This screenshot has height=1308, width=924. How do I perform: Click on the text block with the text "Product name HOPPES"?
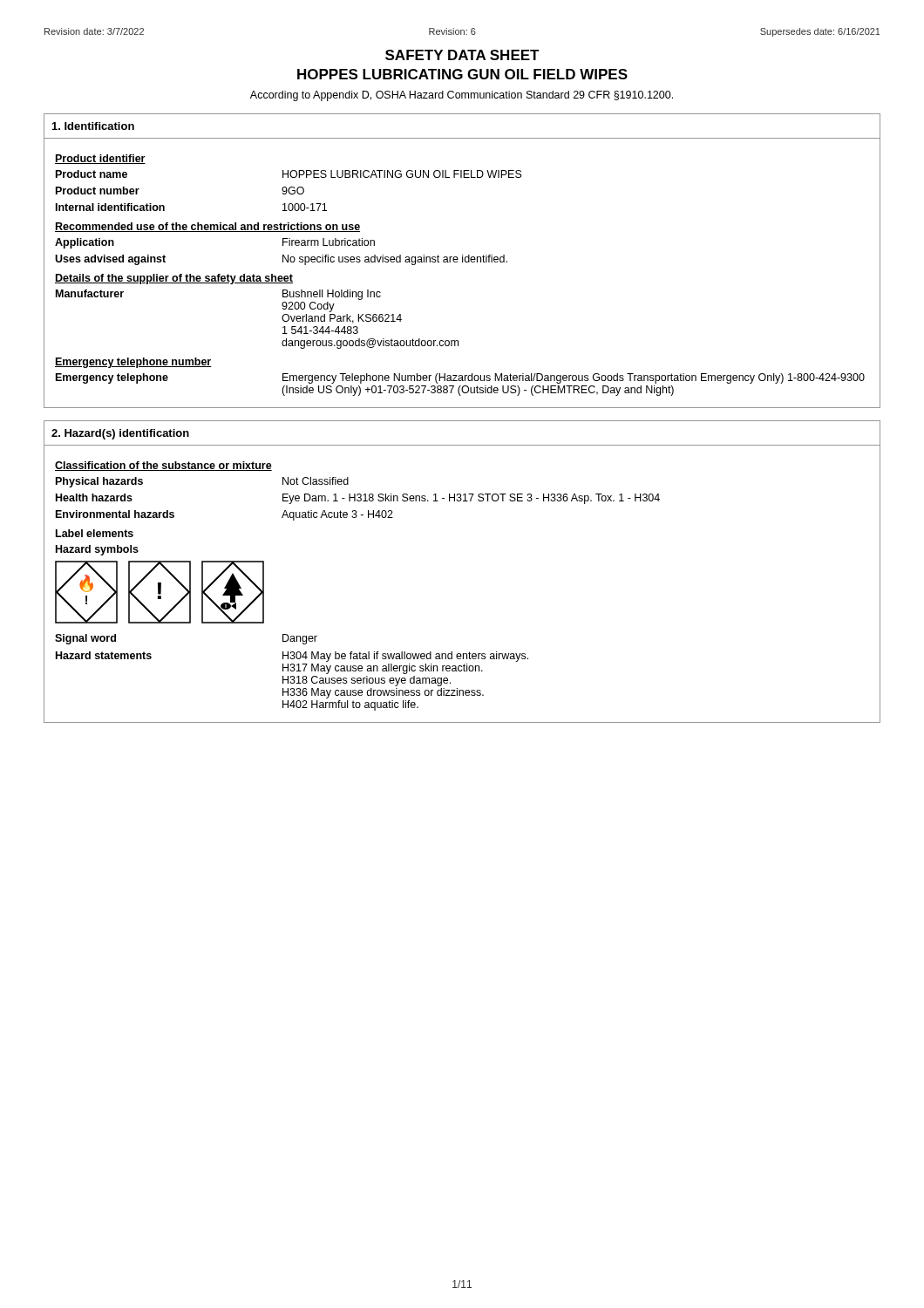[462, 174]
